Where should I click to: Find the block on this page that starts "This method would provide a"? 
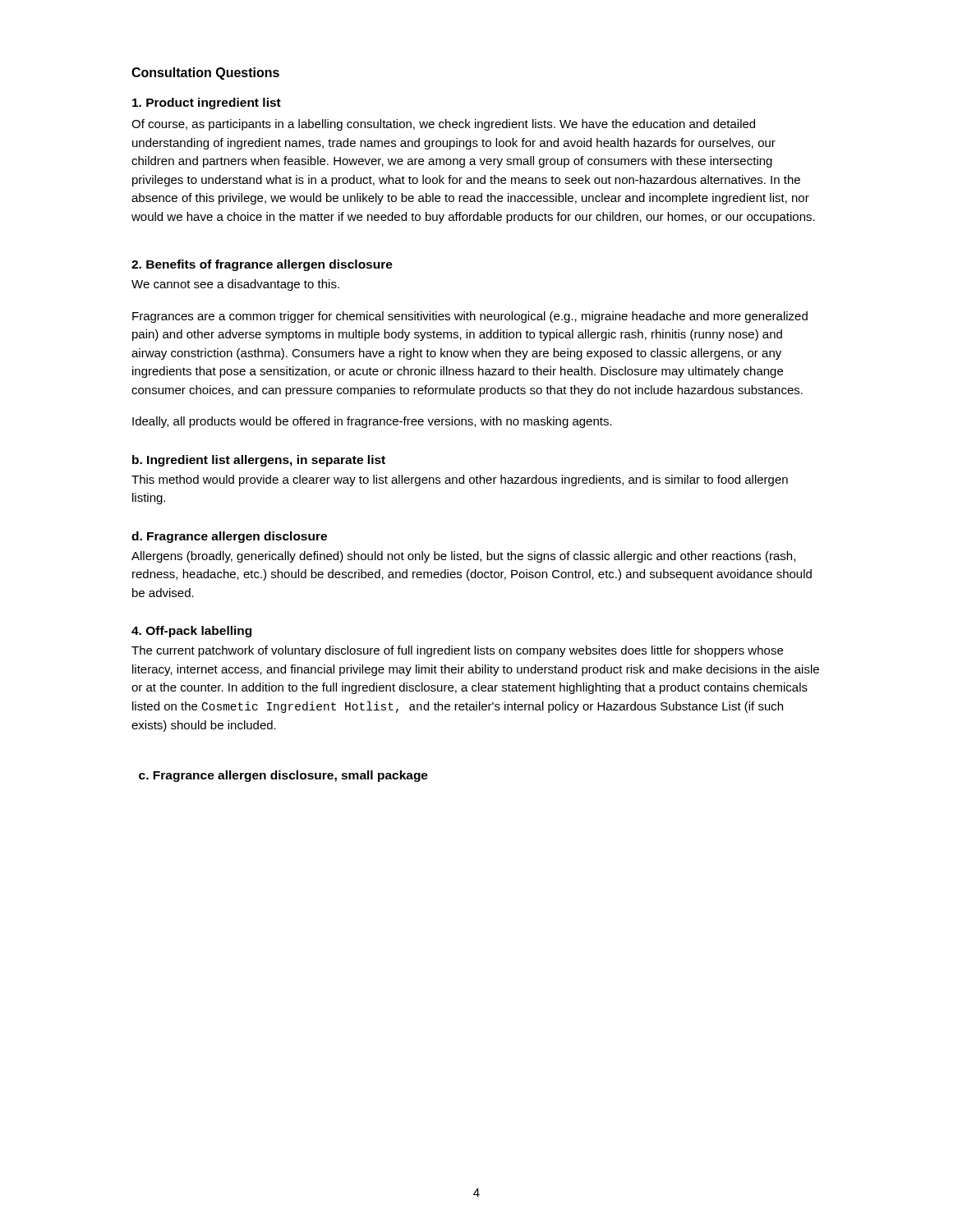[x=460, y=488]
